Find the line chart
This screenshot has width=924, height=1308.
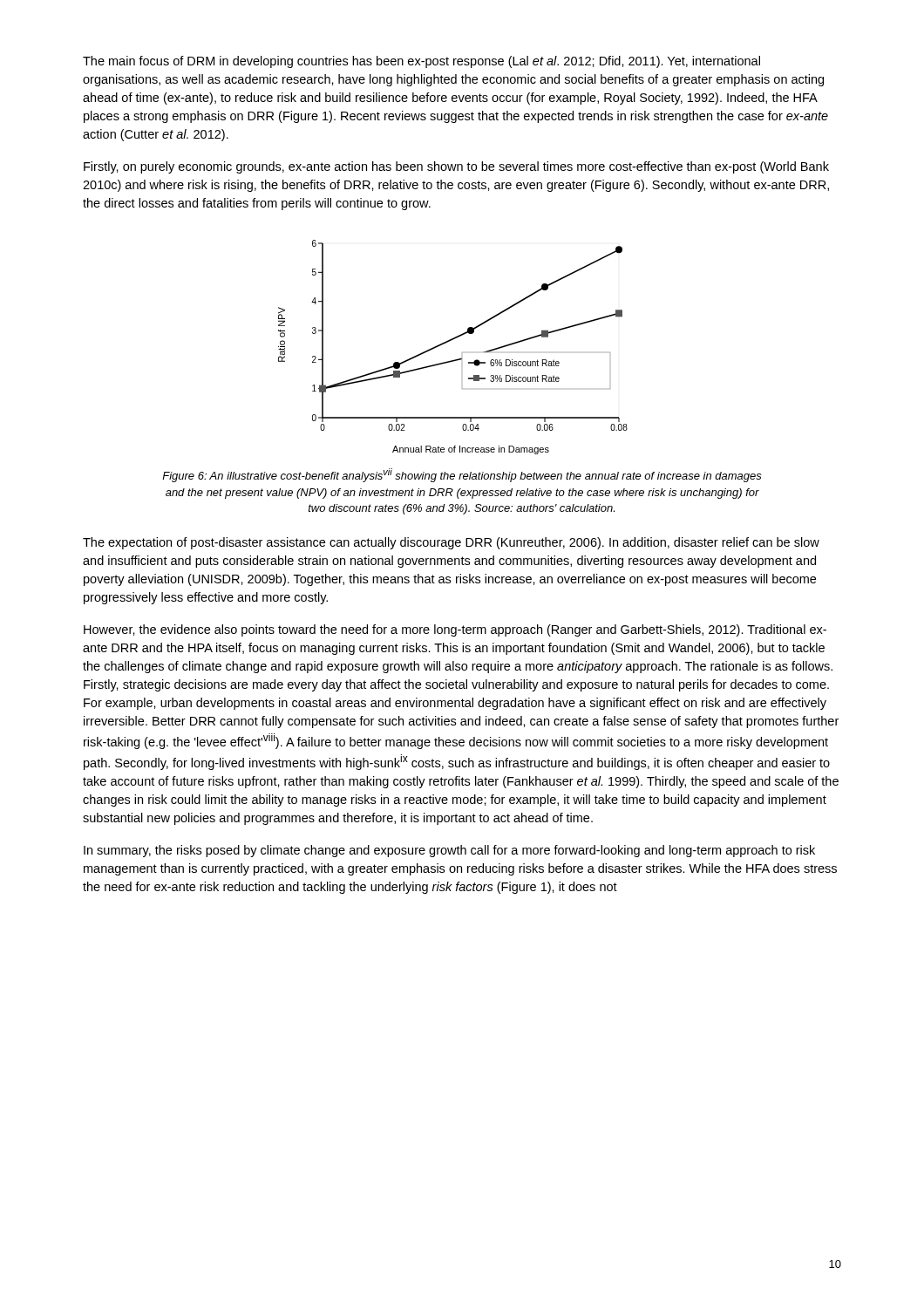pos(462,344)
